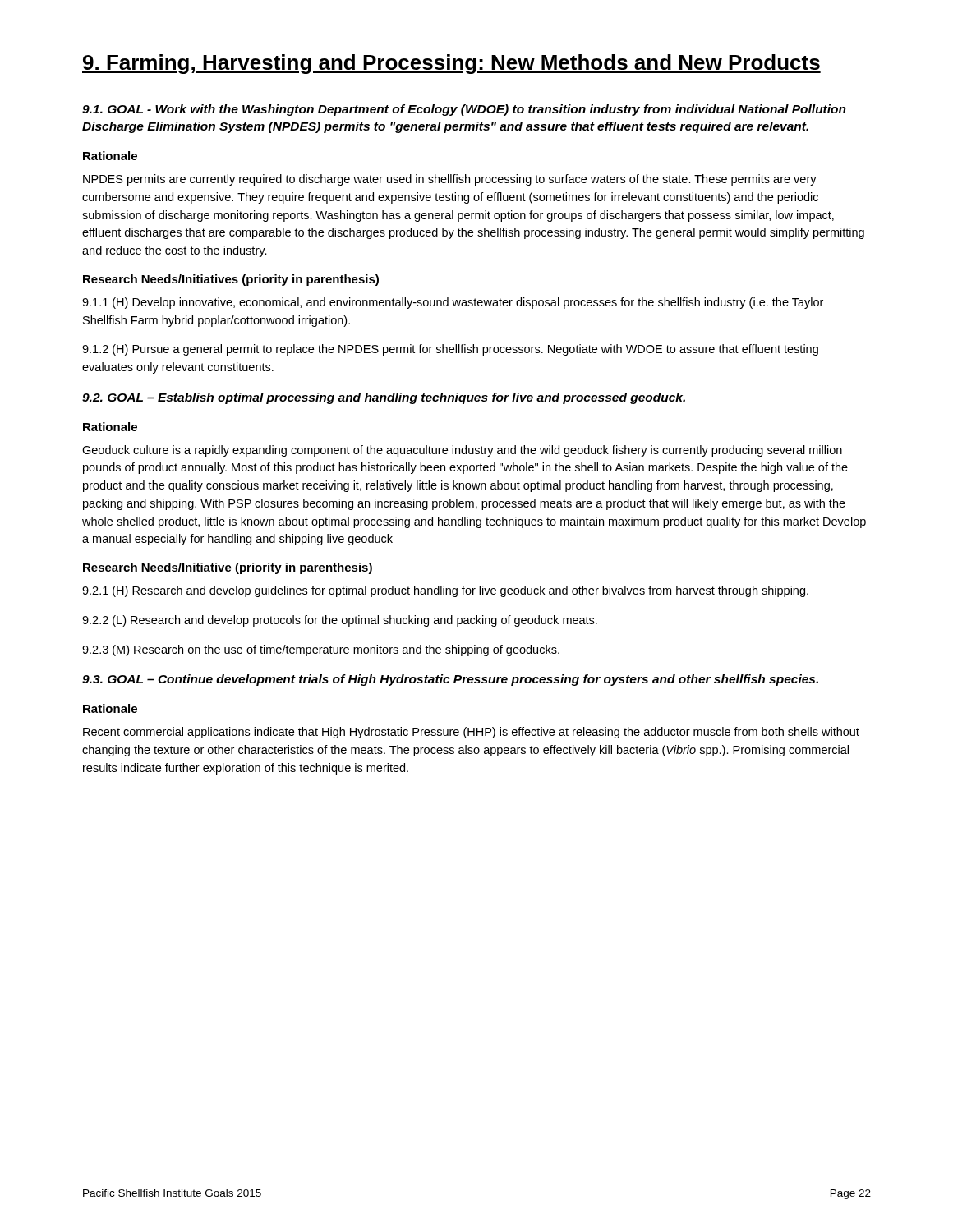The height and width of the screenshot is (1232, 953).
Task: Find the text block starting "NPDES permits are currently required to discharge"
Action: [x=476, y=216]
